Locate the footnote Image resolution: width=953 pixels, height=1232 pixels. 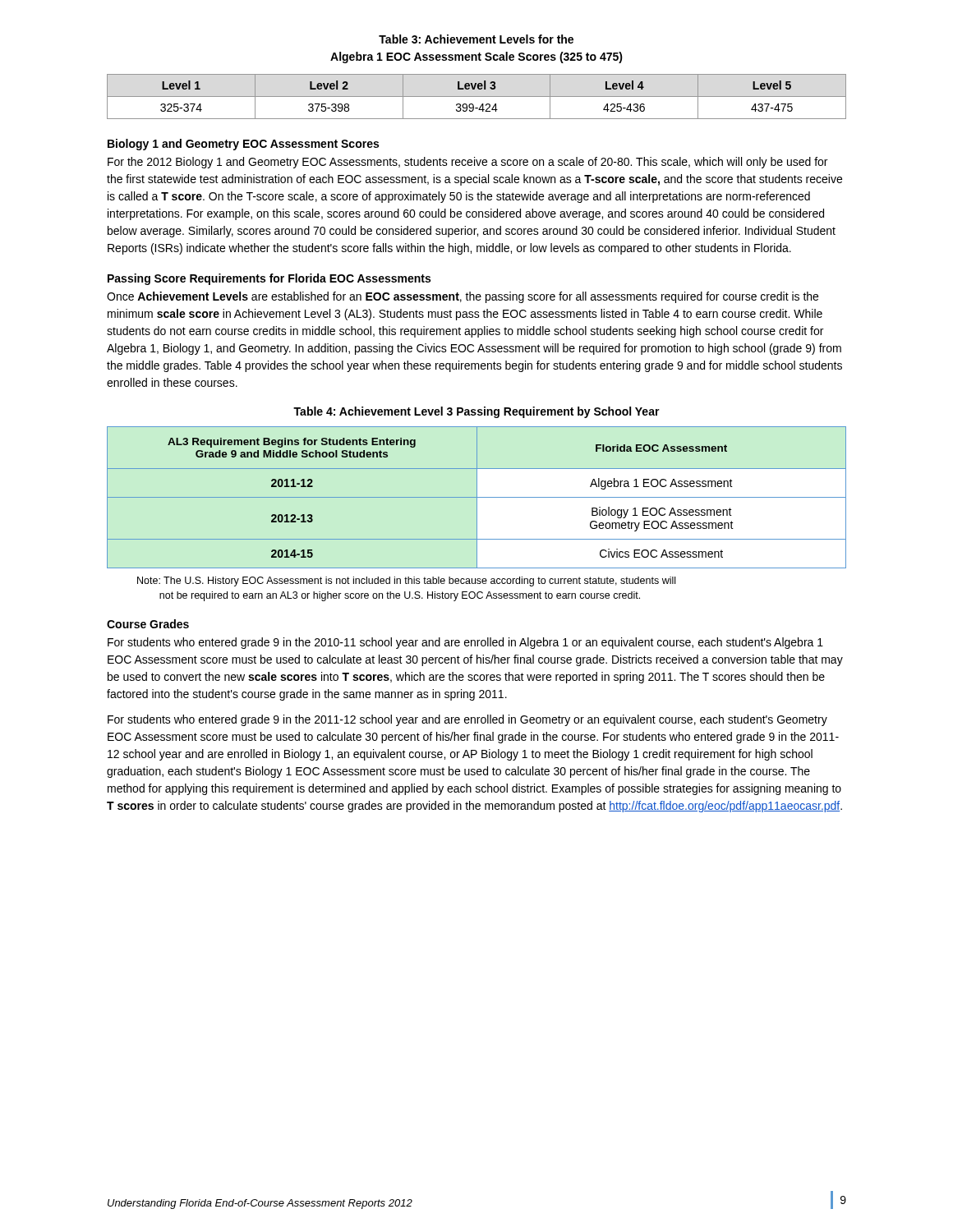point(406,588)
